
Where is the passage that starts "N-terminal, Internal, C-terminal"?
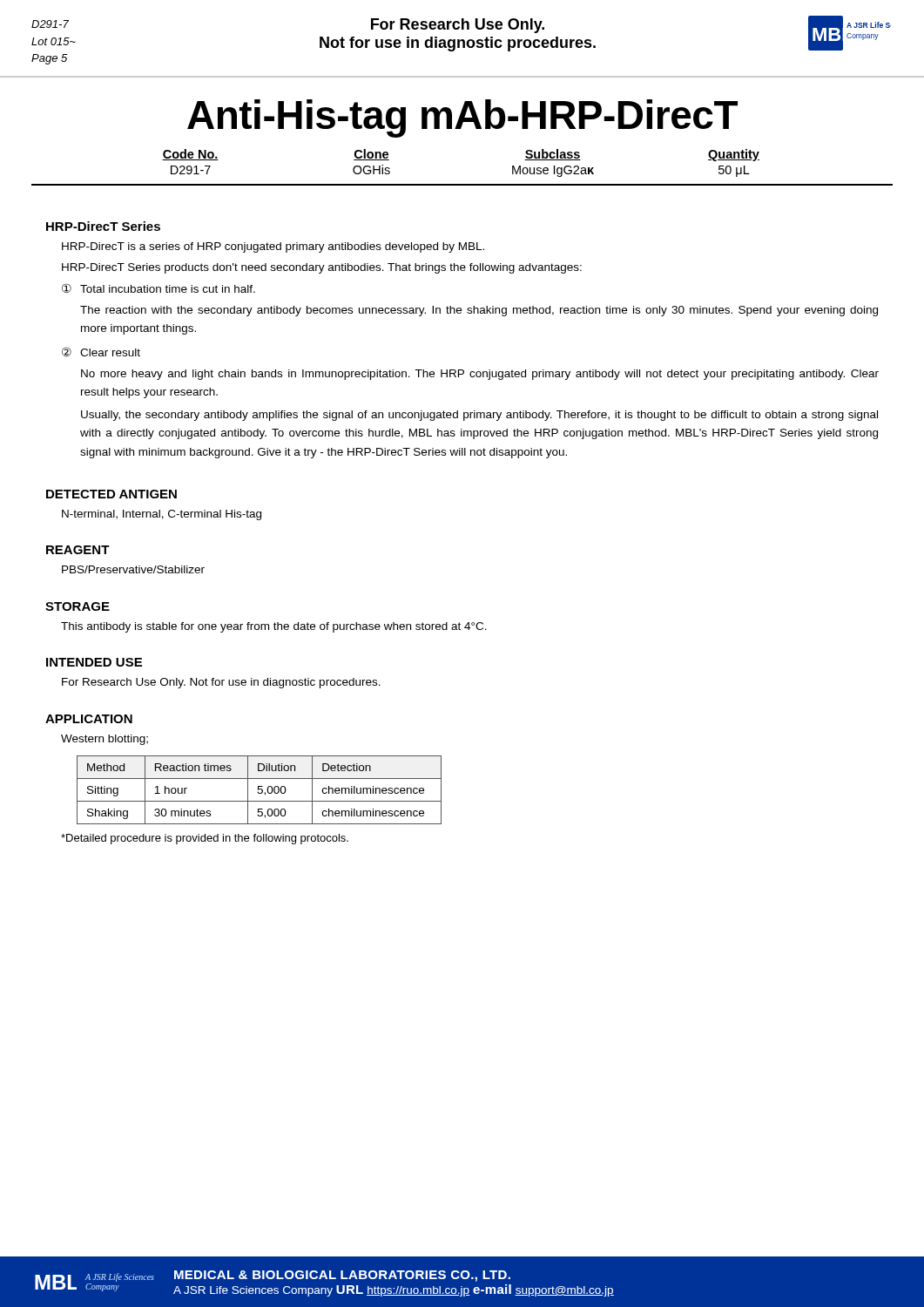pyautogui.click(x=162, y=513)
